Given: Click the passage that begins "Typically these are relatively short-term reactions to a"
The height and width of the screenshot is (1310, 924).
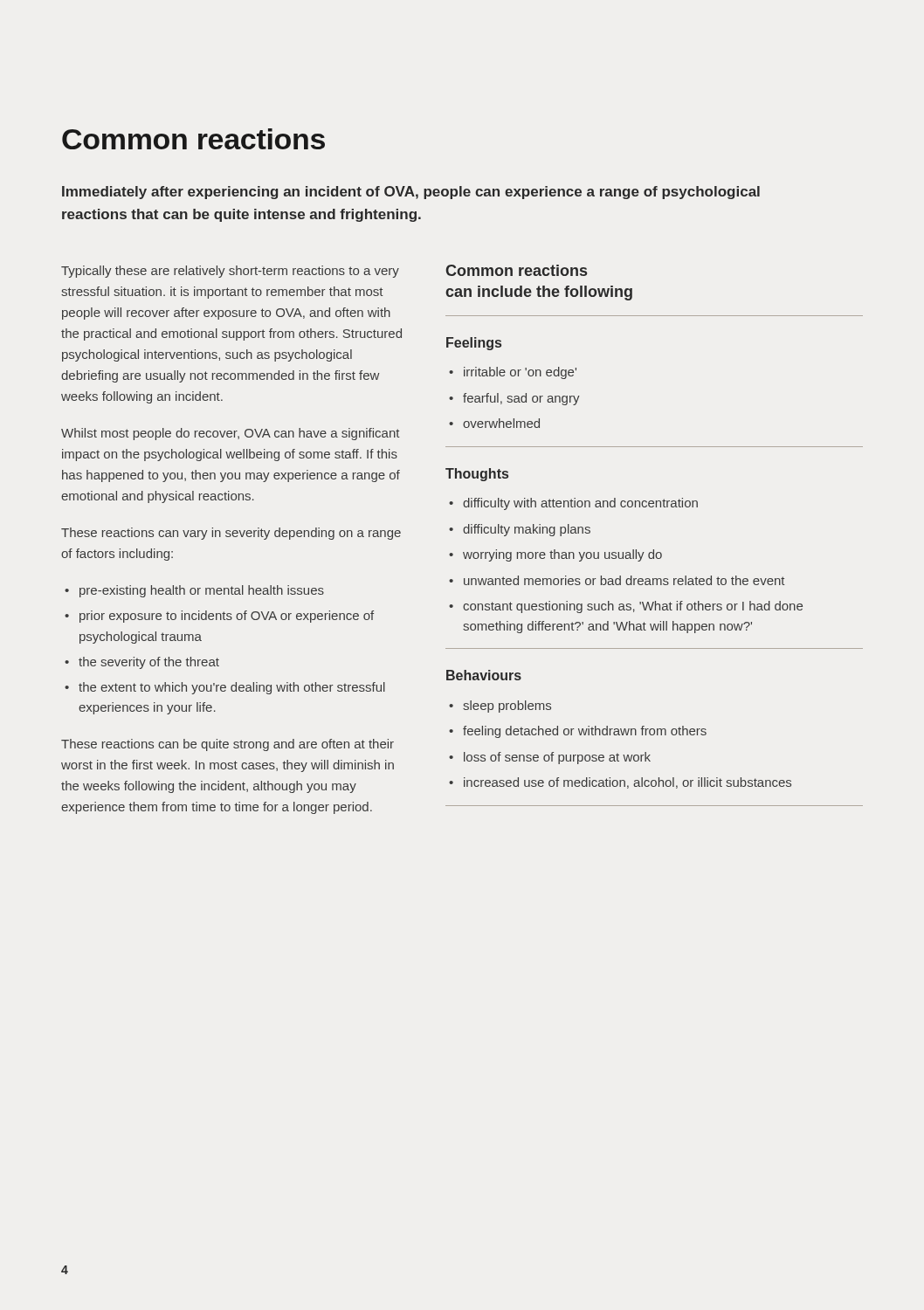Looking at the screenshot, I should (x=236, y=334).
